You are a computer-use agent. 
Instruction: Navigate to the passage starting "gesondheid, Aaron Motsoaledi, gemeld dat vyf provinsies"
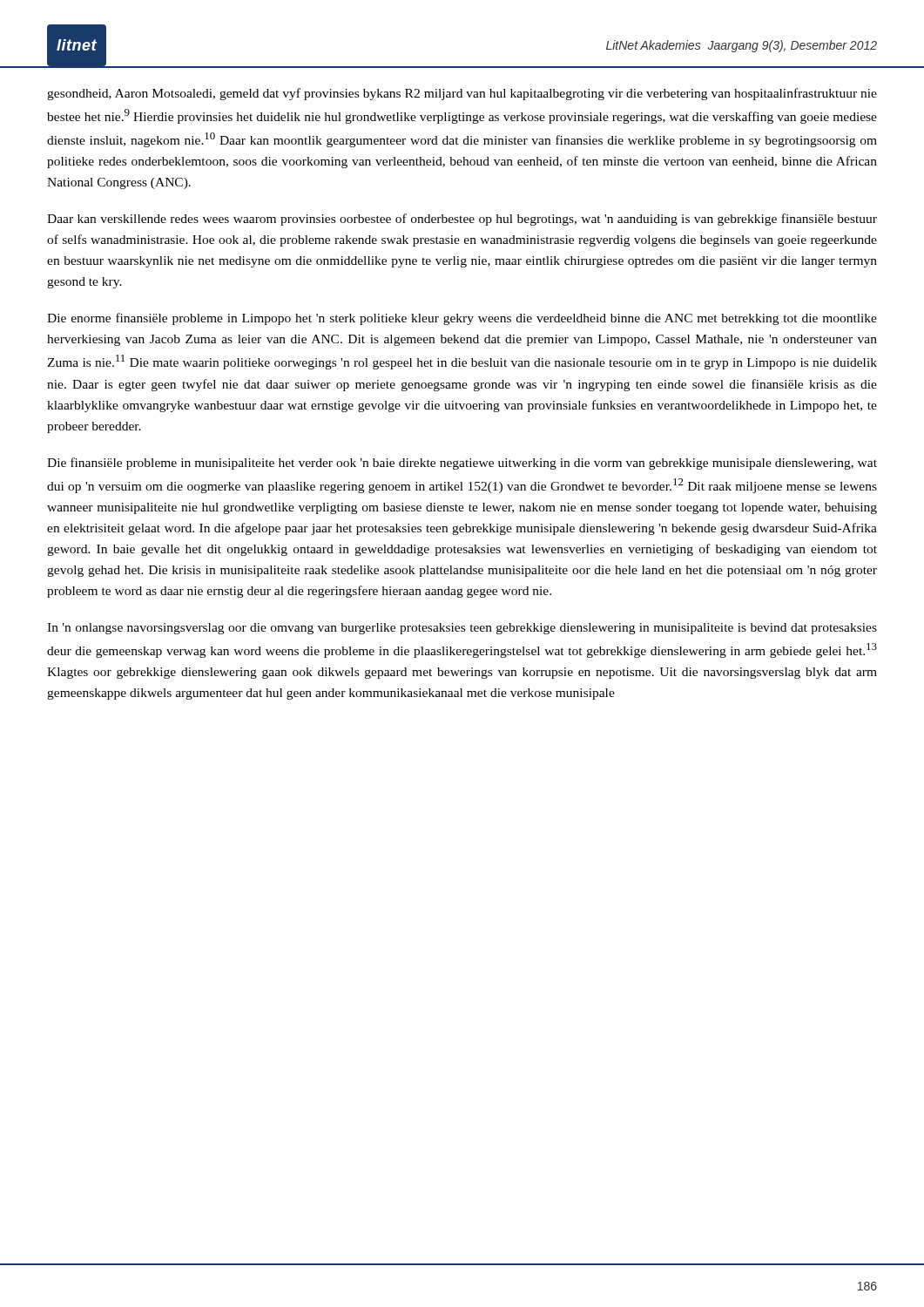462,137
